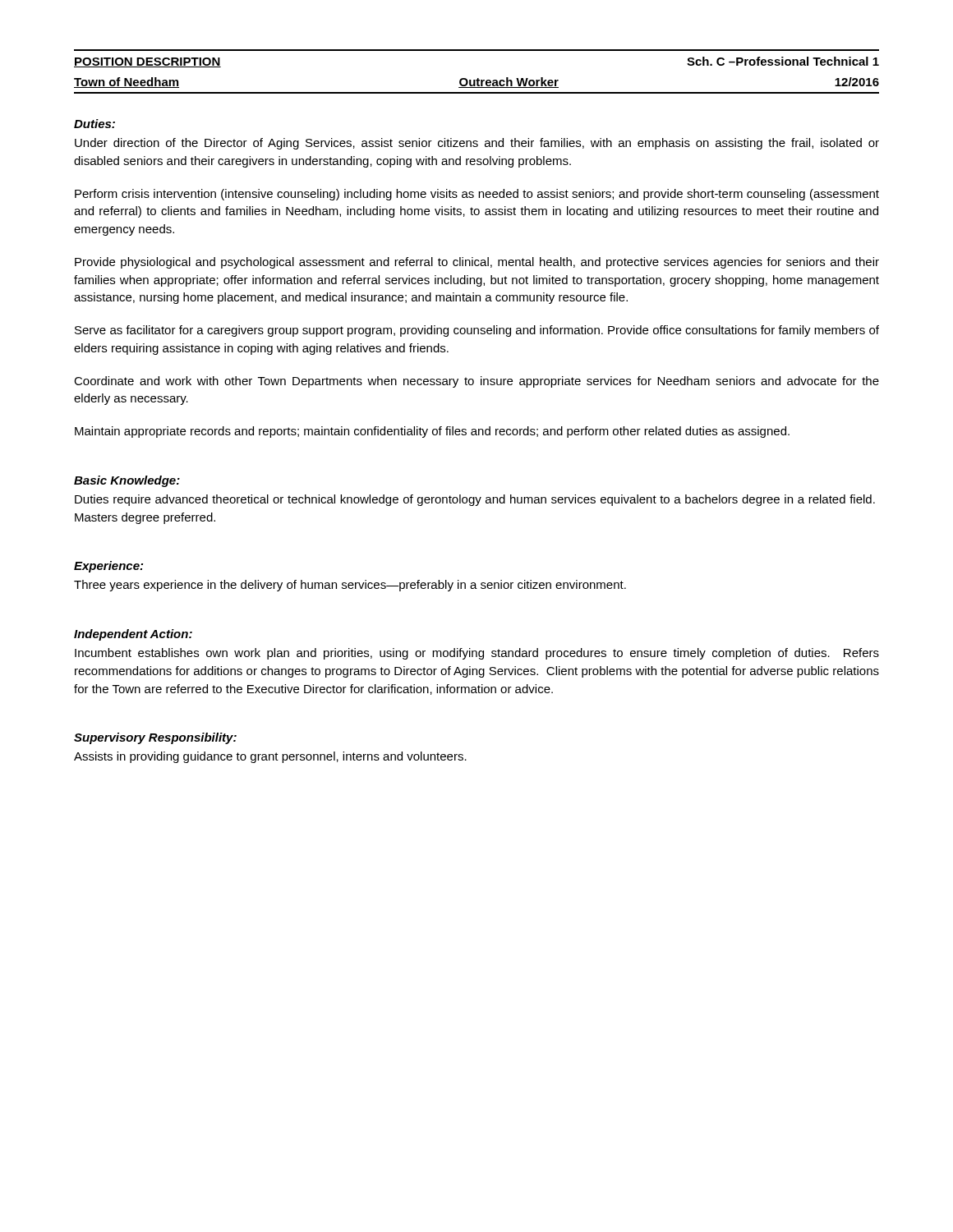Point to the block beginning "Perform crisis intervention (intensive"

[476, 211]
